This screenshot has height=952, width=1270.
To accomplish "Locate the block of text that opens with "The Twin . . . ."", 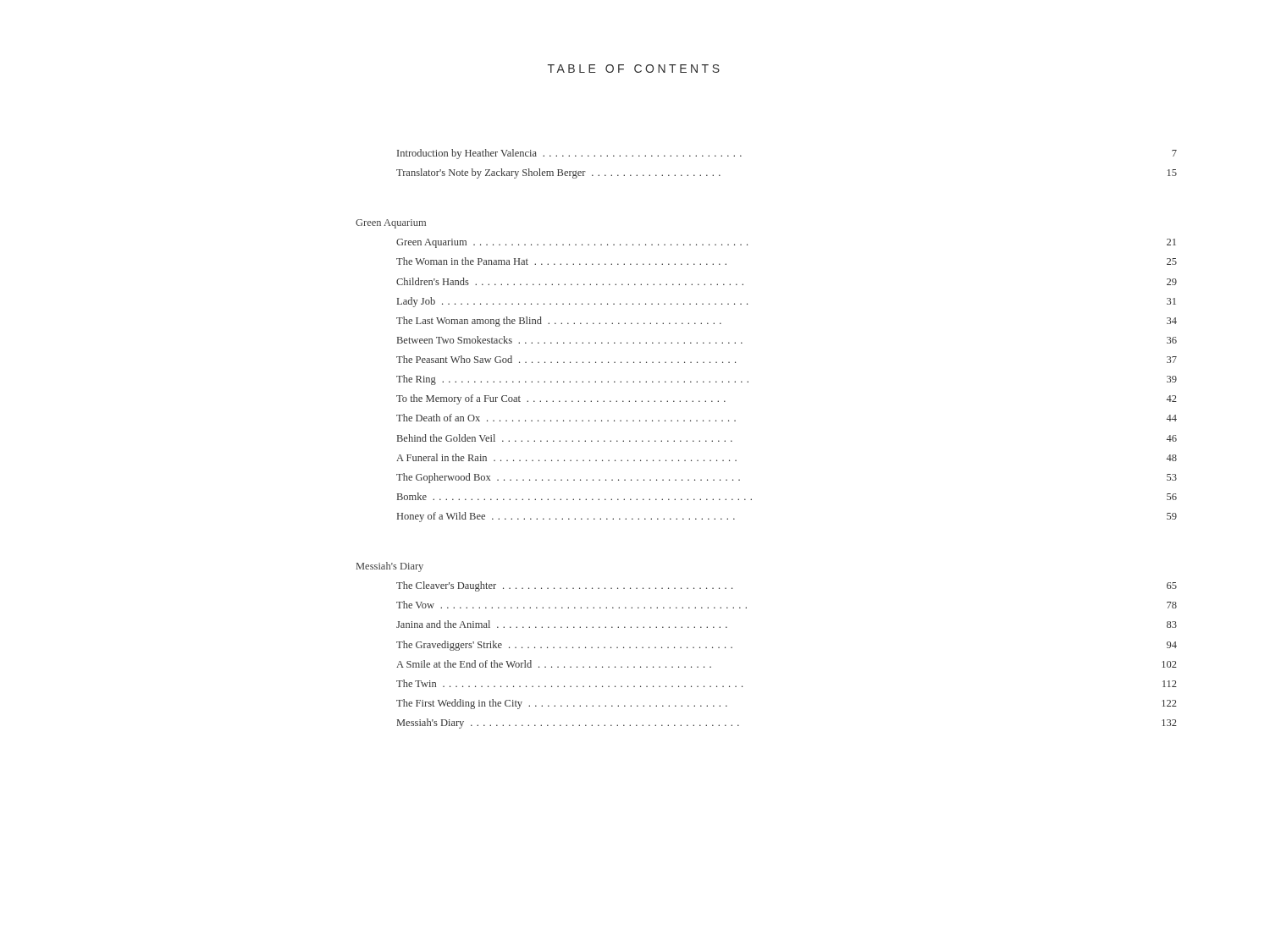I will pyautogui.click(x=423, y=682).
